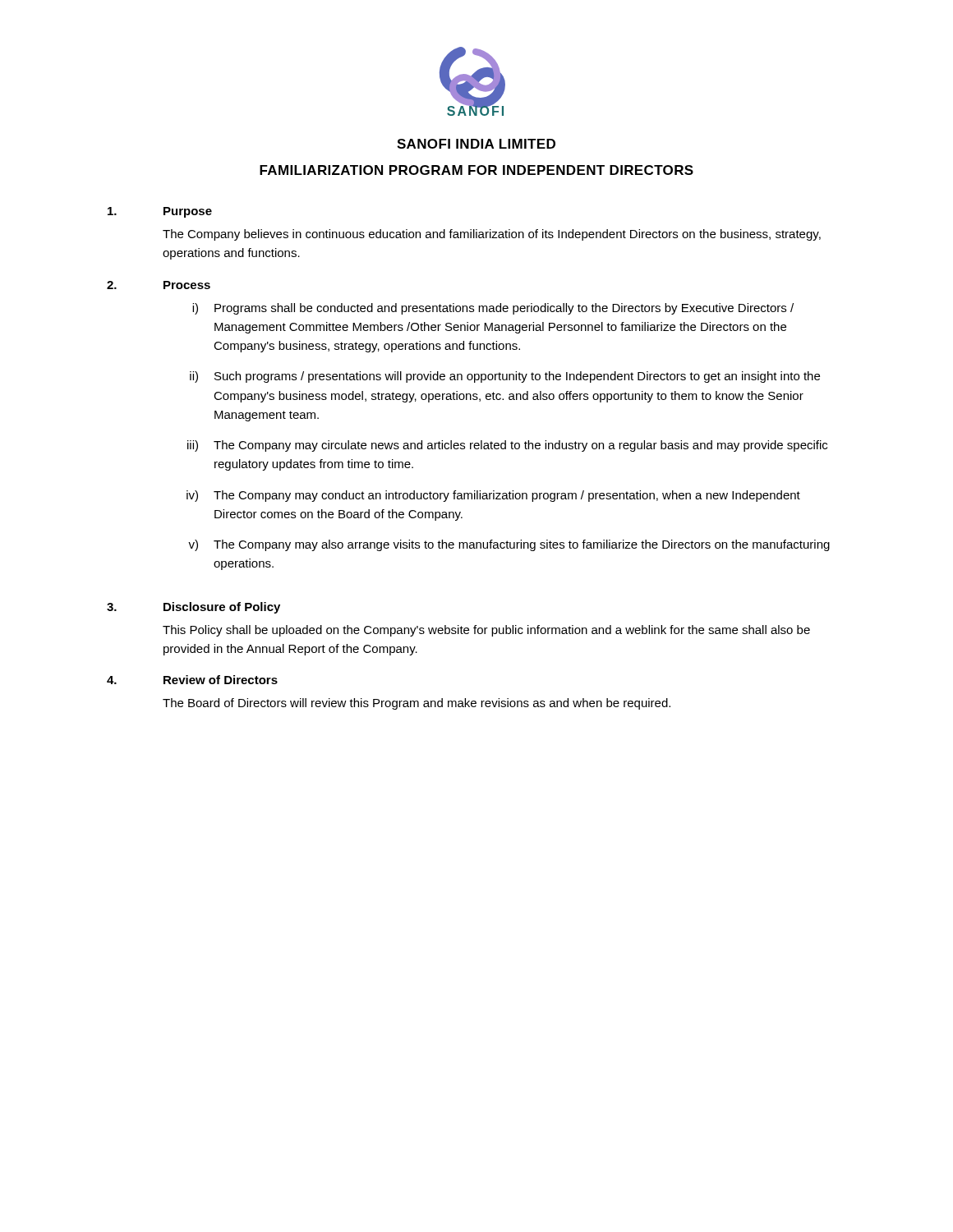
Task: Select the list item that says "ii) Such programs /"
Action: tap(504, 395)
